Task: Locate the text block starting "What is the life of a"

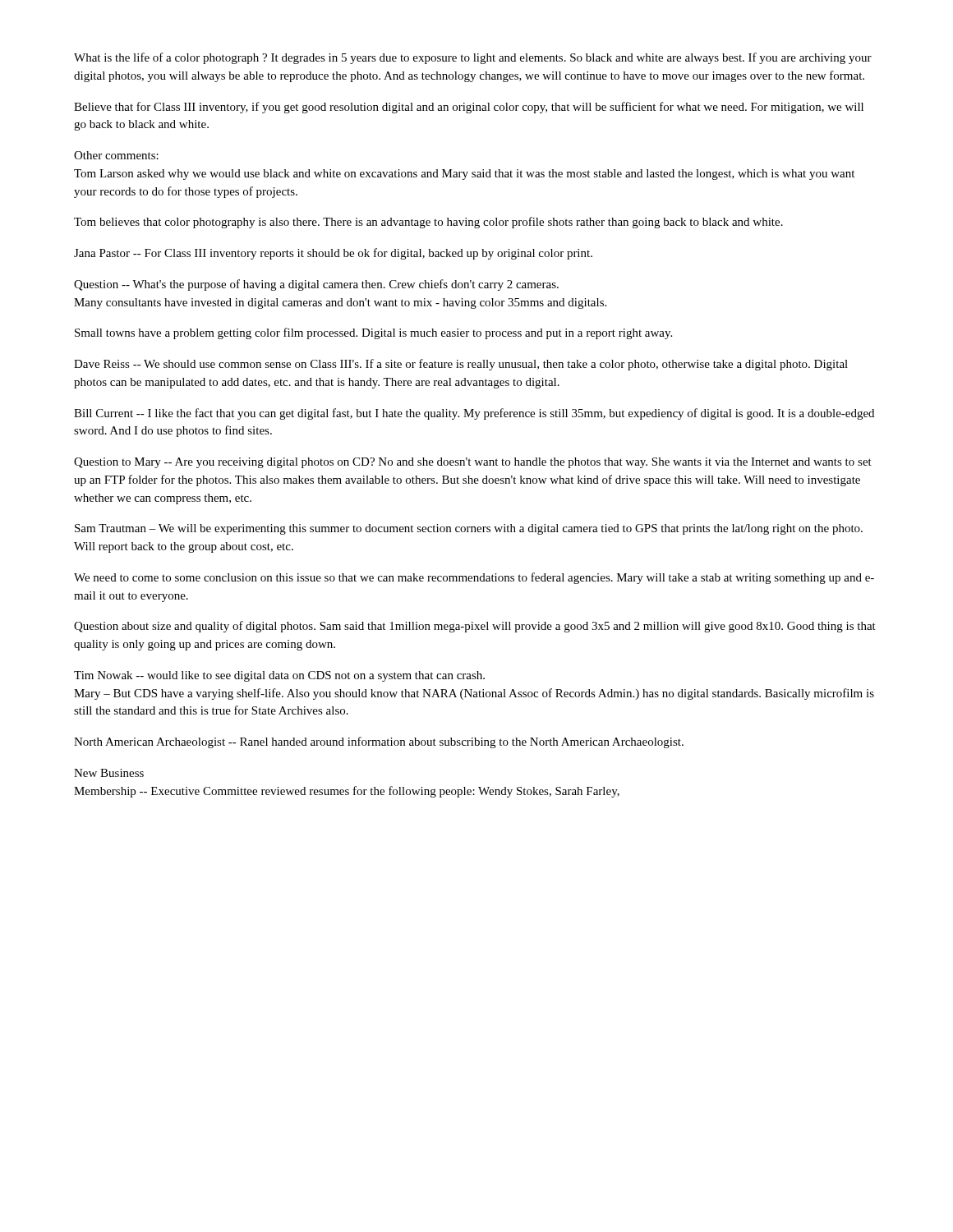Action: click(473, 66)
